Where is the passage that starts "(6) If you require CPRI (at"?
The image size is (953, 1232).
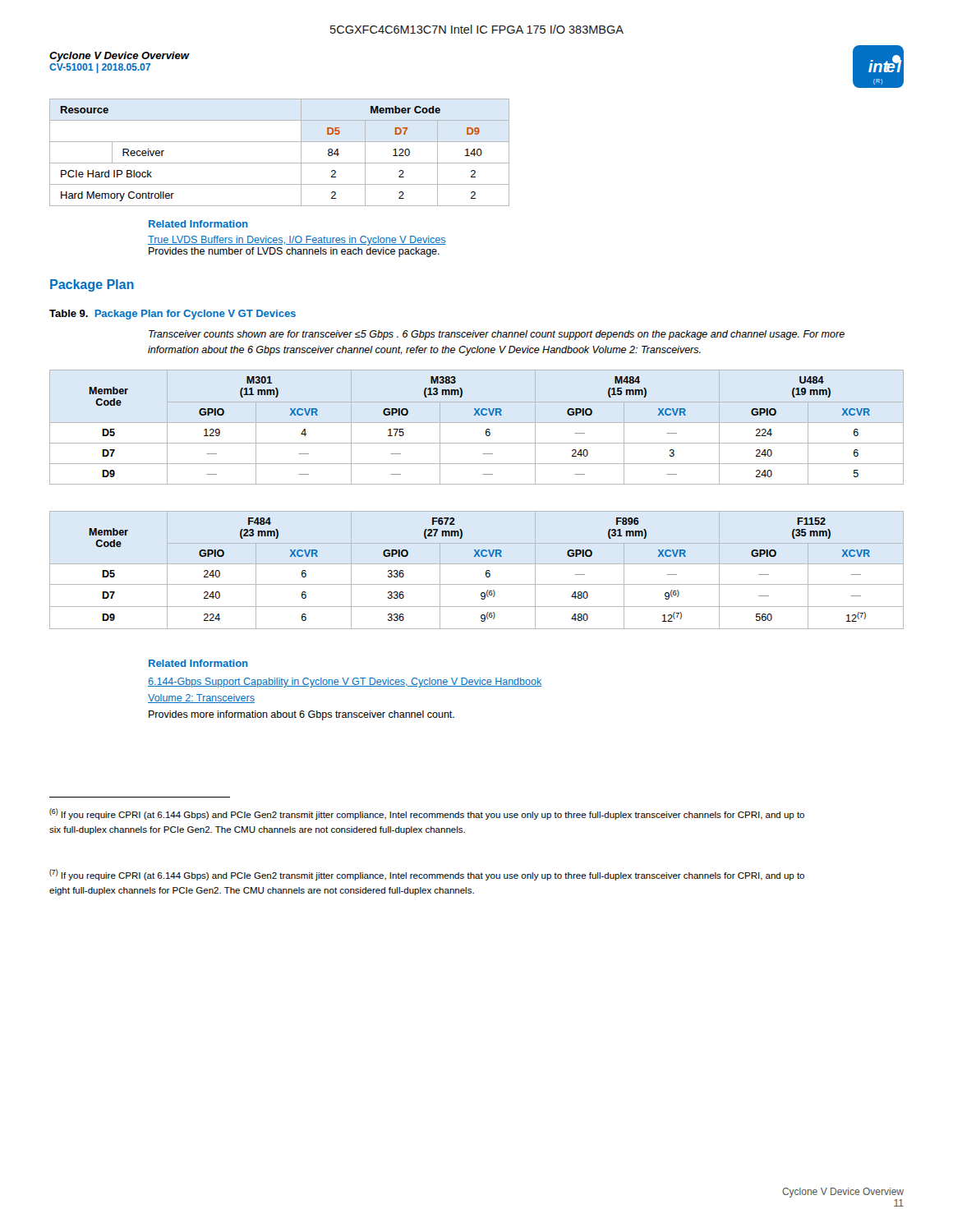pyautogui.click(x=427, y=821)
